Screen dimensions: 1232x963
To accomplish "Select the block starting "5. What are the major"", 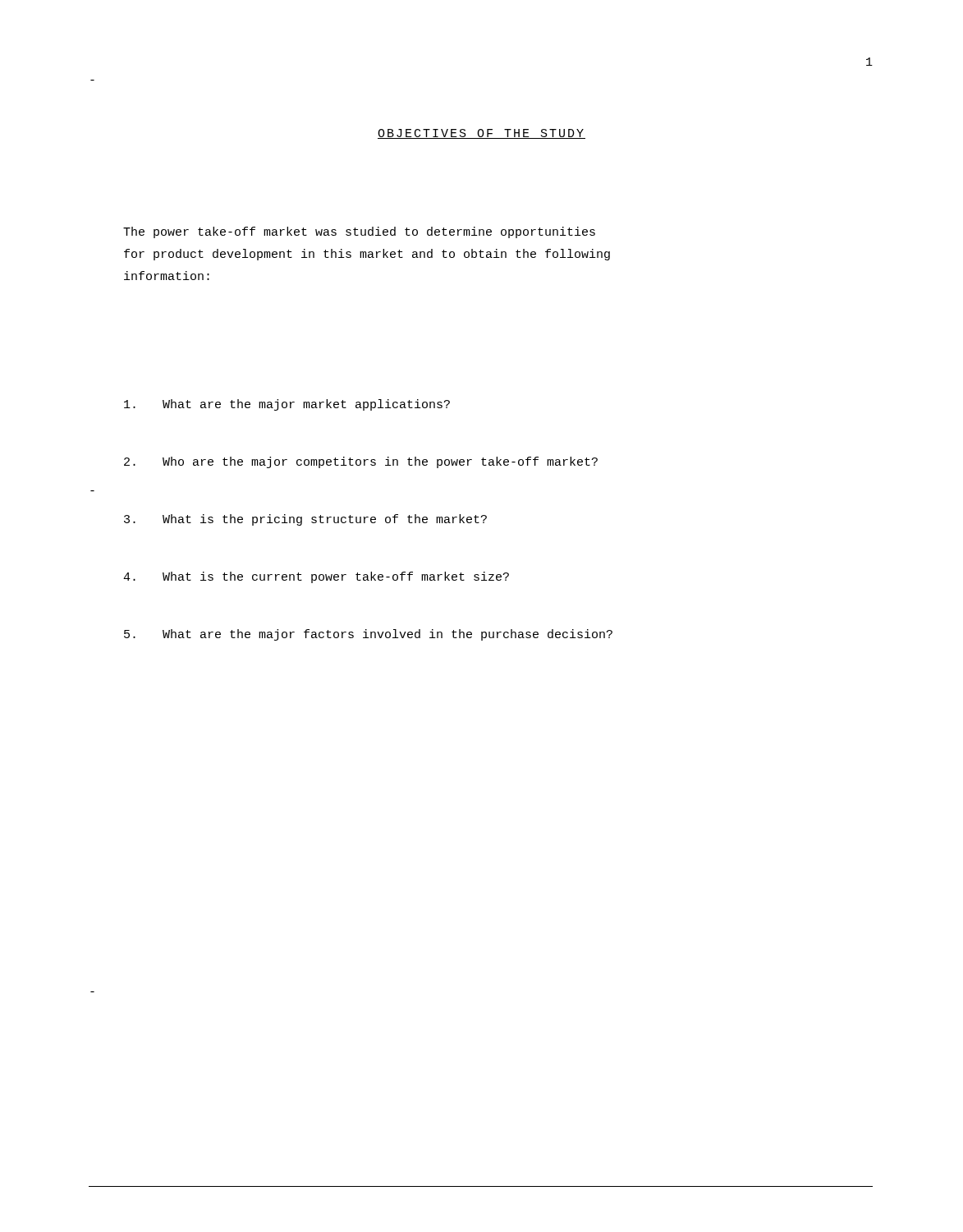I will point(368,635).
